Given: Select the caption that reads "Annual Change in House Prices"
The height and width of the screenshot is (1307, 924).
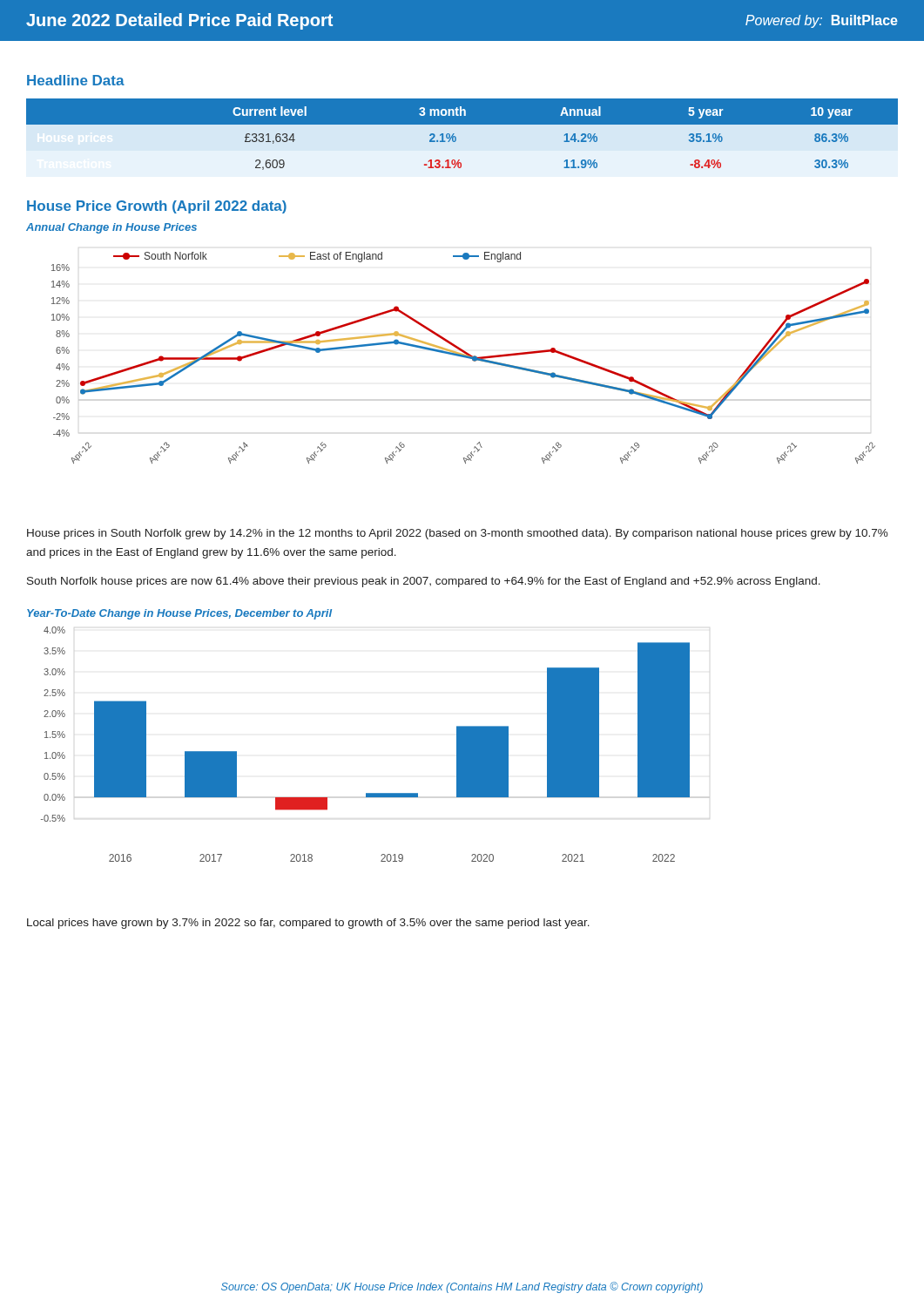Looking at the screenshot, I should click(x=112, y=227).
